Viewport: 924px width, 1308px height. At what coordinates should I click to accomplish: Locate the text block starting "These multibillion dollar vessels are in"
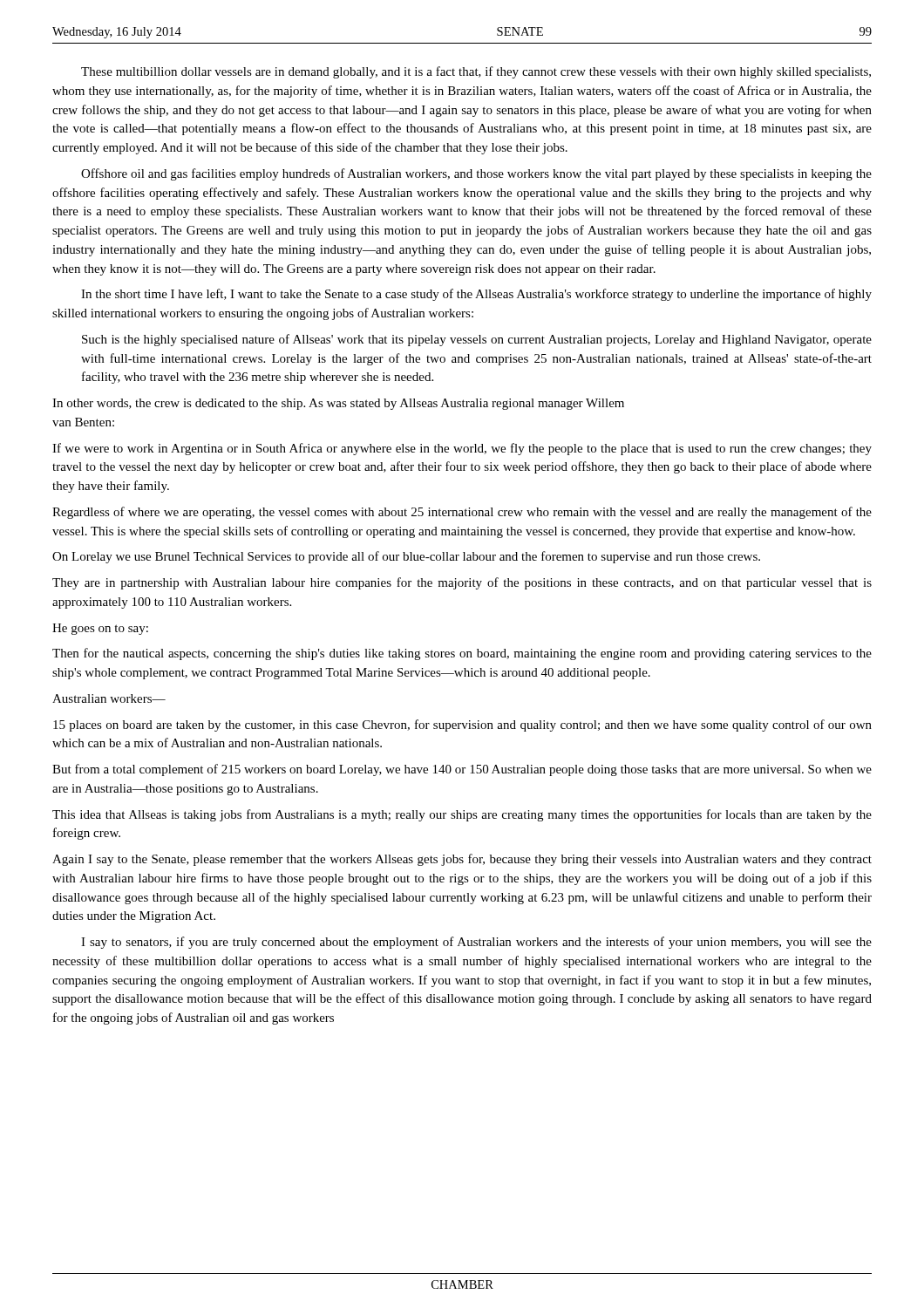point(462,110)
